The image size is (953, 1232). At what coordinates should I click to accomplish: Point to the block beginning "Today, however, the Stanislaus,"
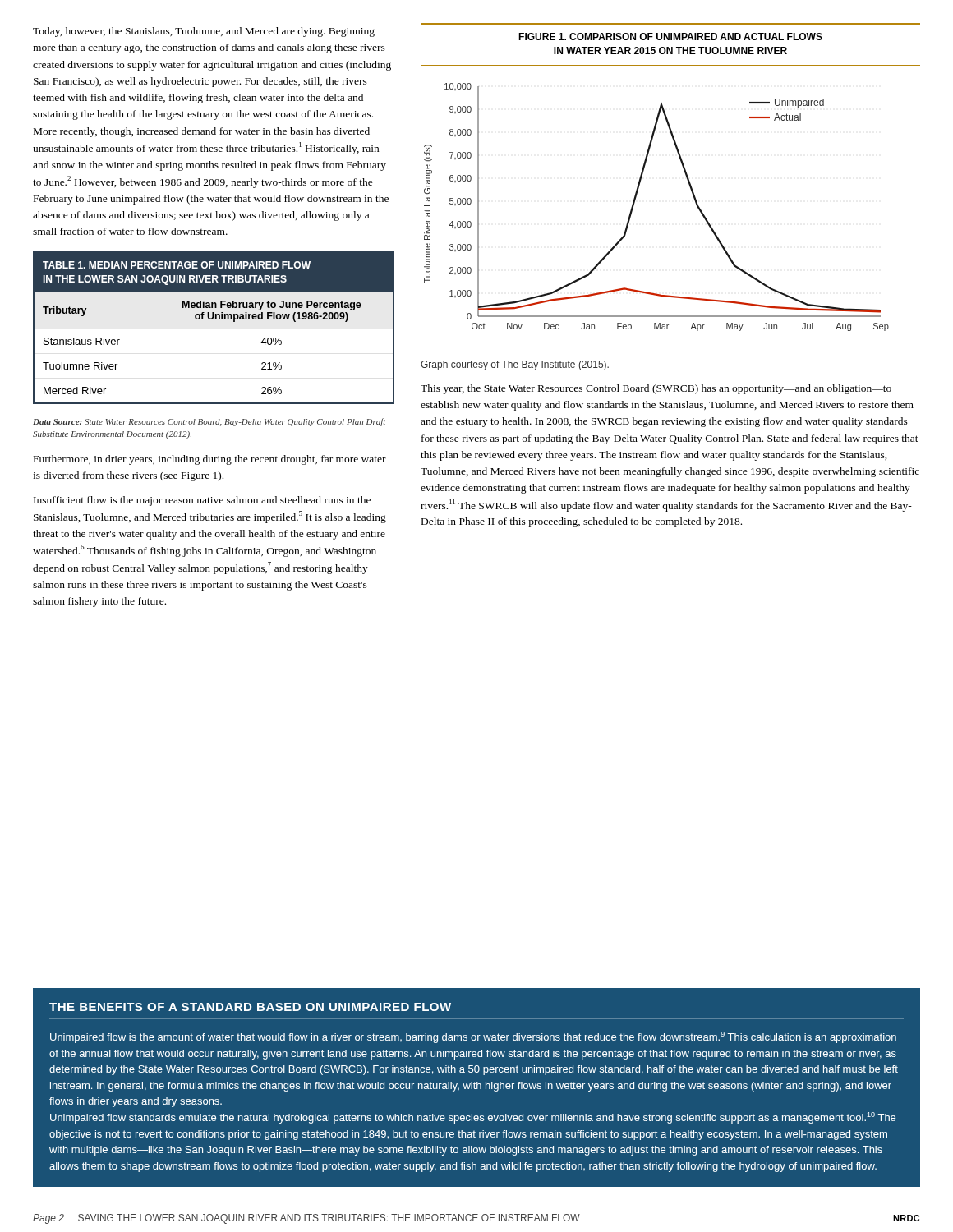click(x=214, y=132)
